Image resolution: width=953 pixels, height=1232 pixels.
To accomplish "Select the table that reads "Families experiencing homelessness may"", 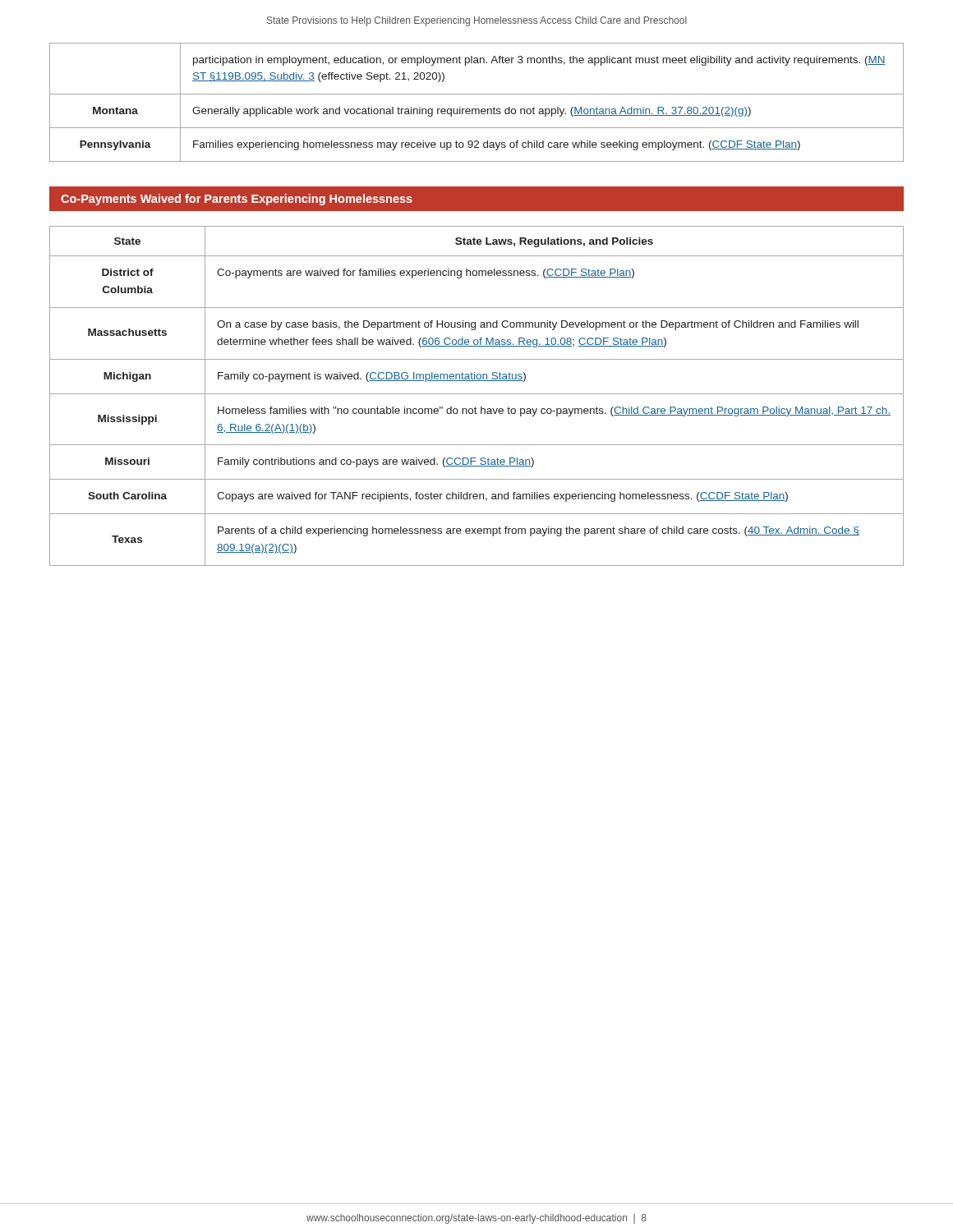I will coord(476,102).
